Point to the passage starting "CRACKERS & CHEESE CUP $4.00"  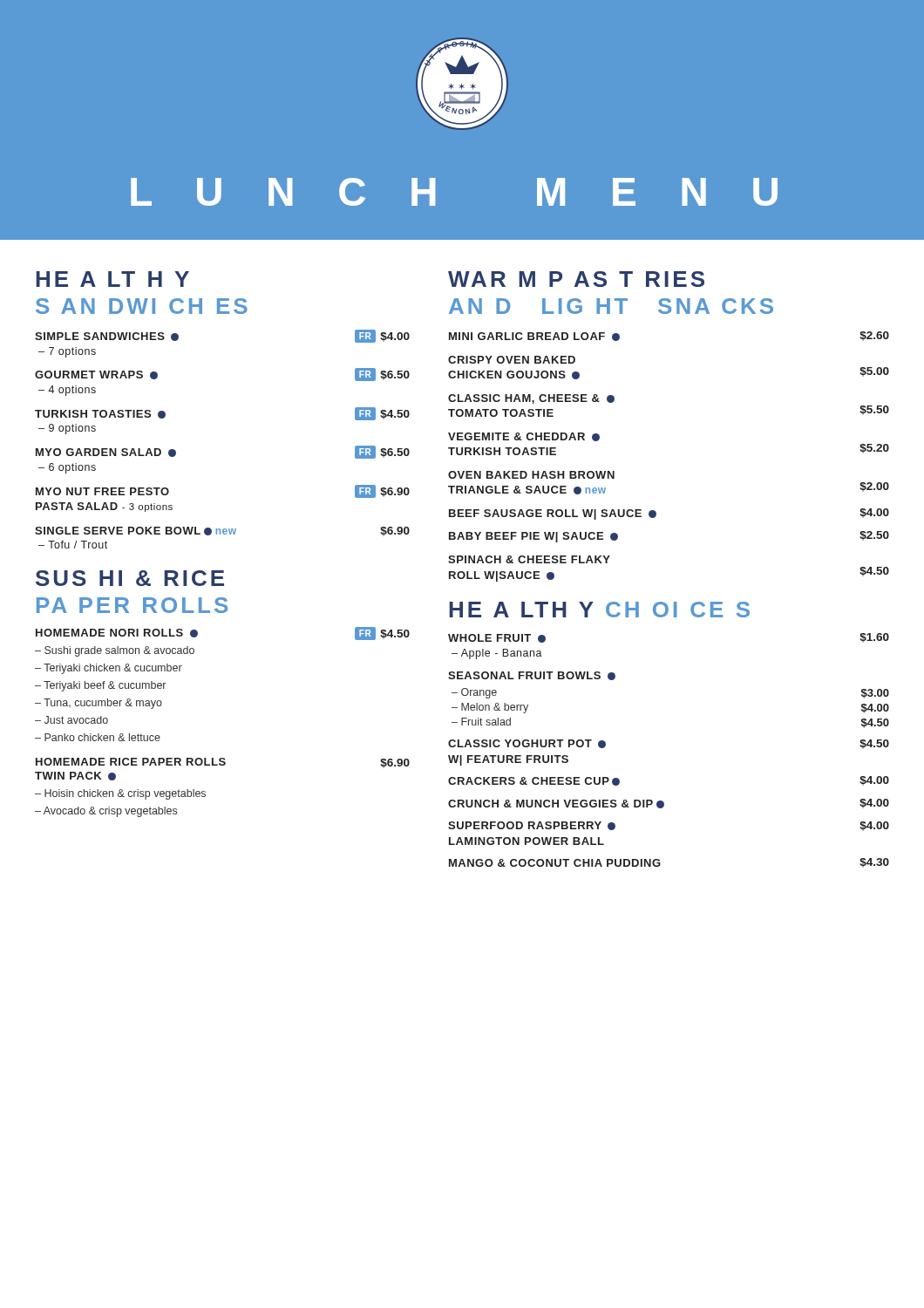click(534, 780)
